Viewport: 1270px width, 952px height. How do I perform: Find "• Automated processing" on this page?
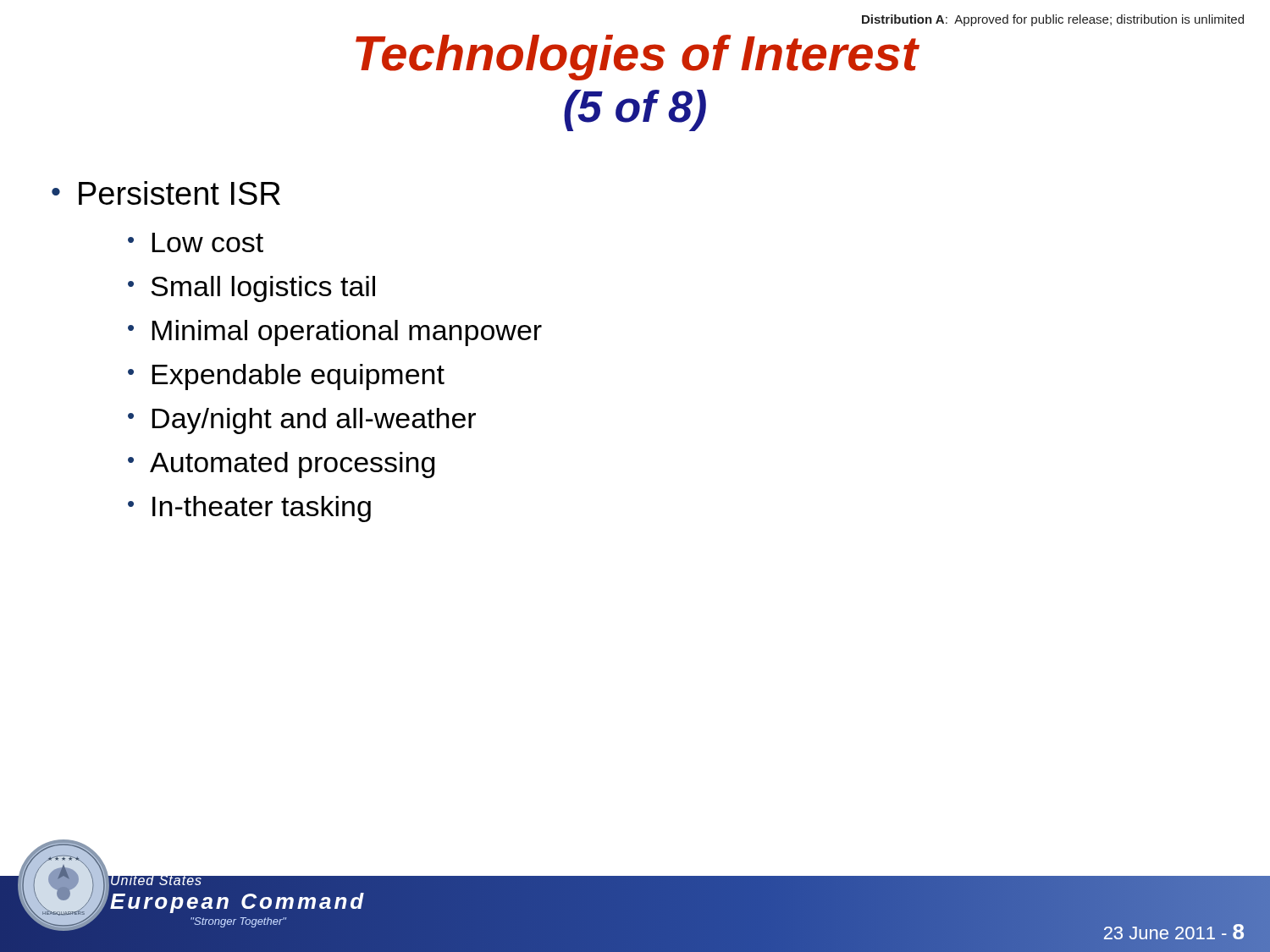[282, 463]
